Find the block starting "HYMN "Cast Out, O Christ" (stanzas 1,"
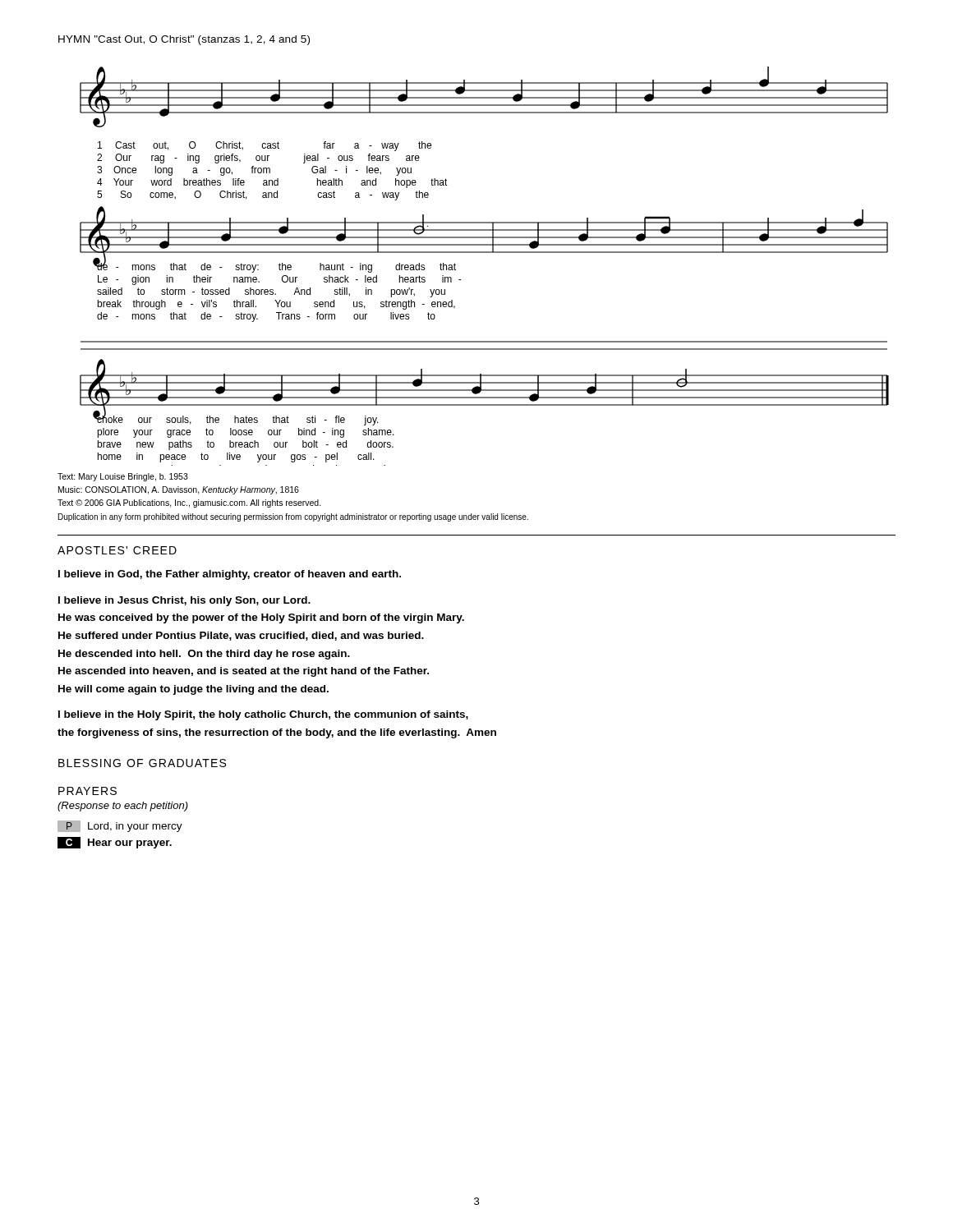Image resolution: width=953 pixels, height=1232 pixels. (x=184, y=39)
